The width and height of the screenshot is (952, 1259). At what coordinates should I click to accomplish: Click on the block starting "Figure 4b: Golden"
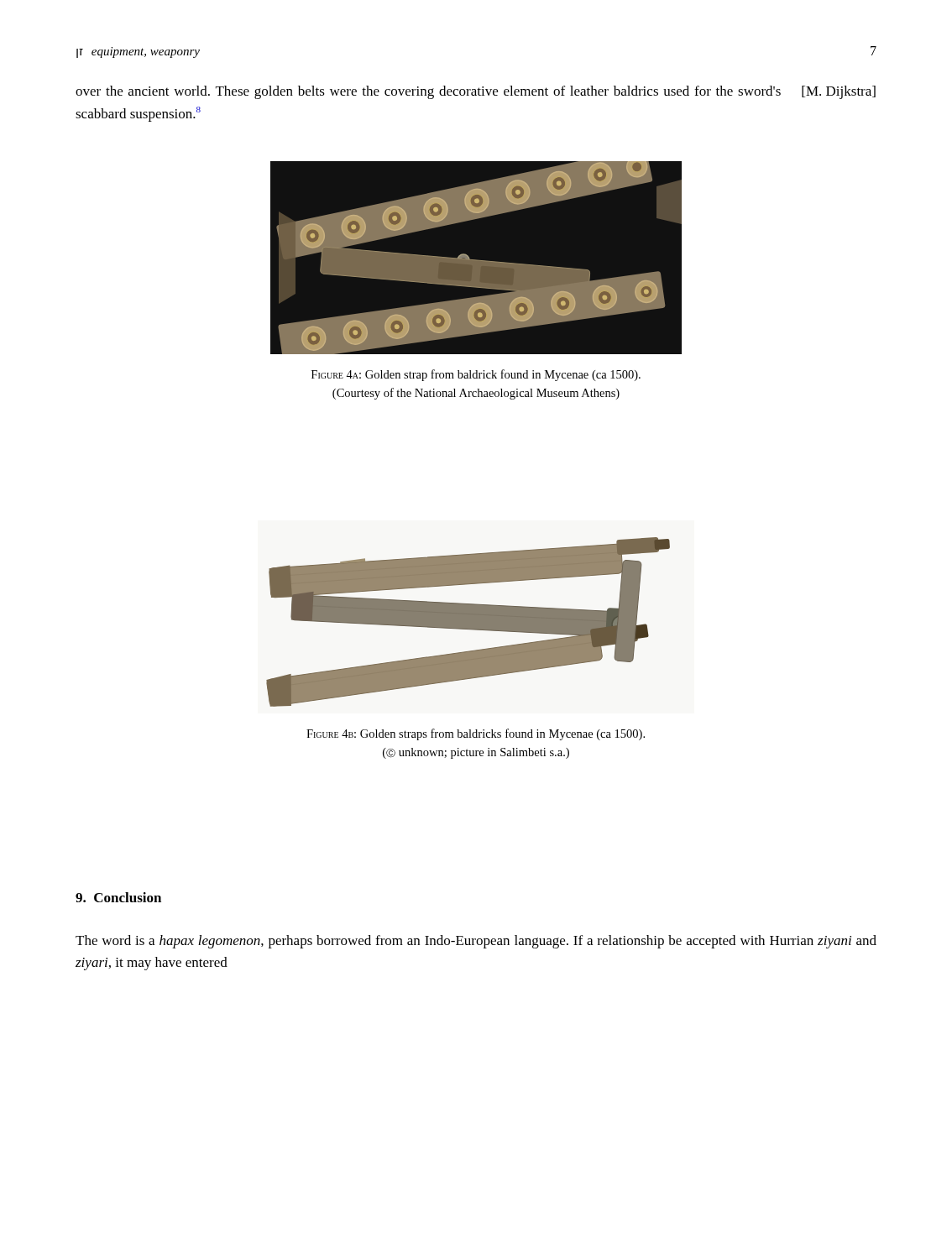[476, 743]
